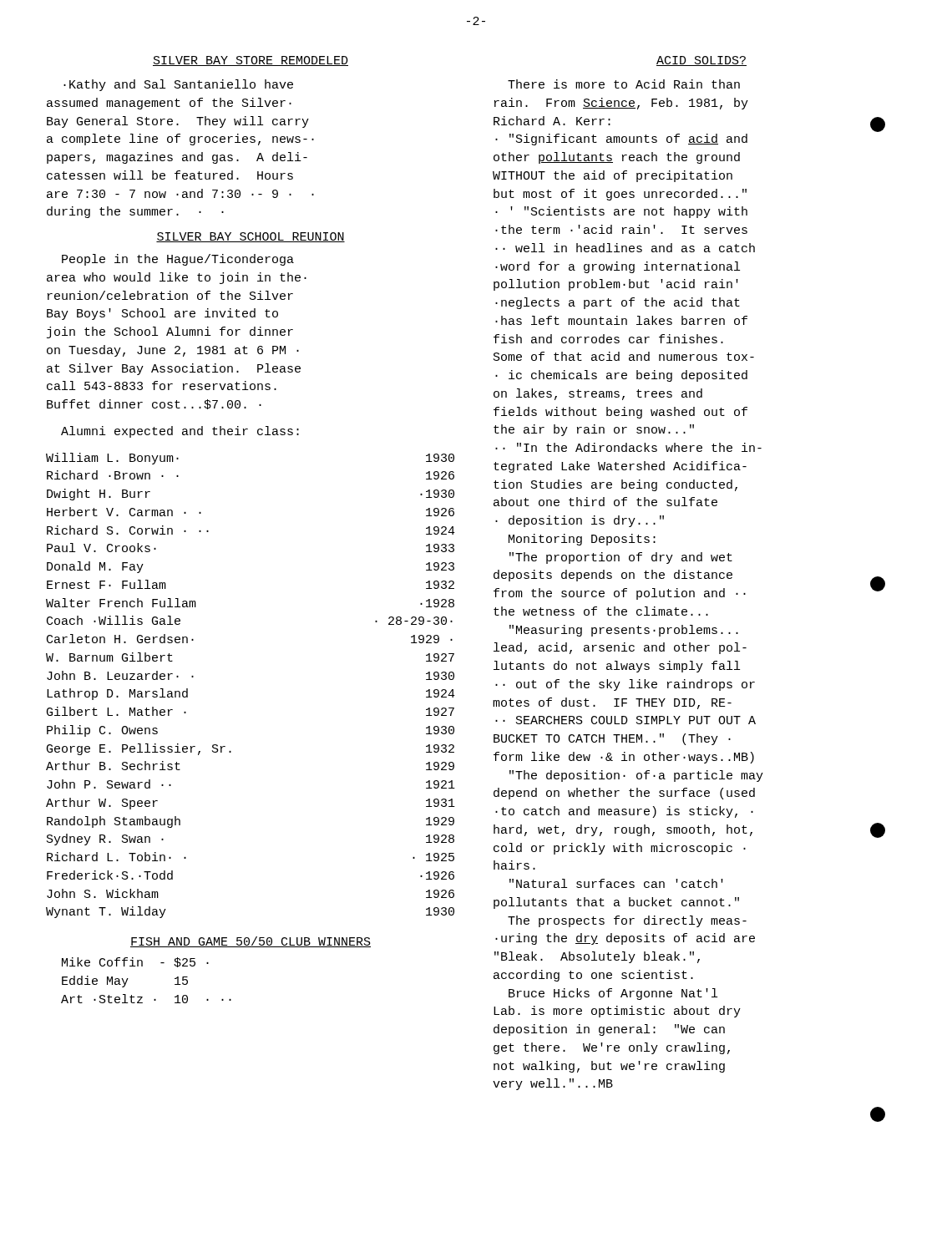The width and height of the screenshot is (952, 1253).
Task: Locate the passage starting "W. Barnum Gilbert1927"
Action: (125, 658)
